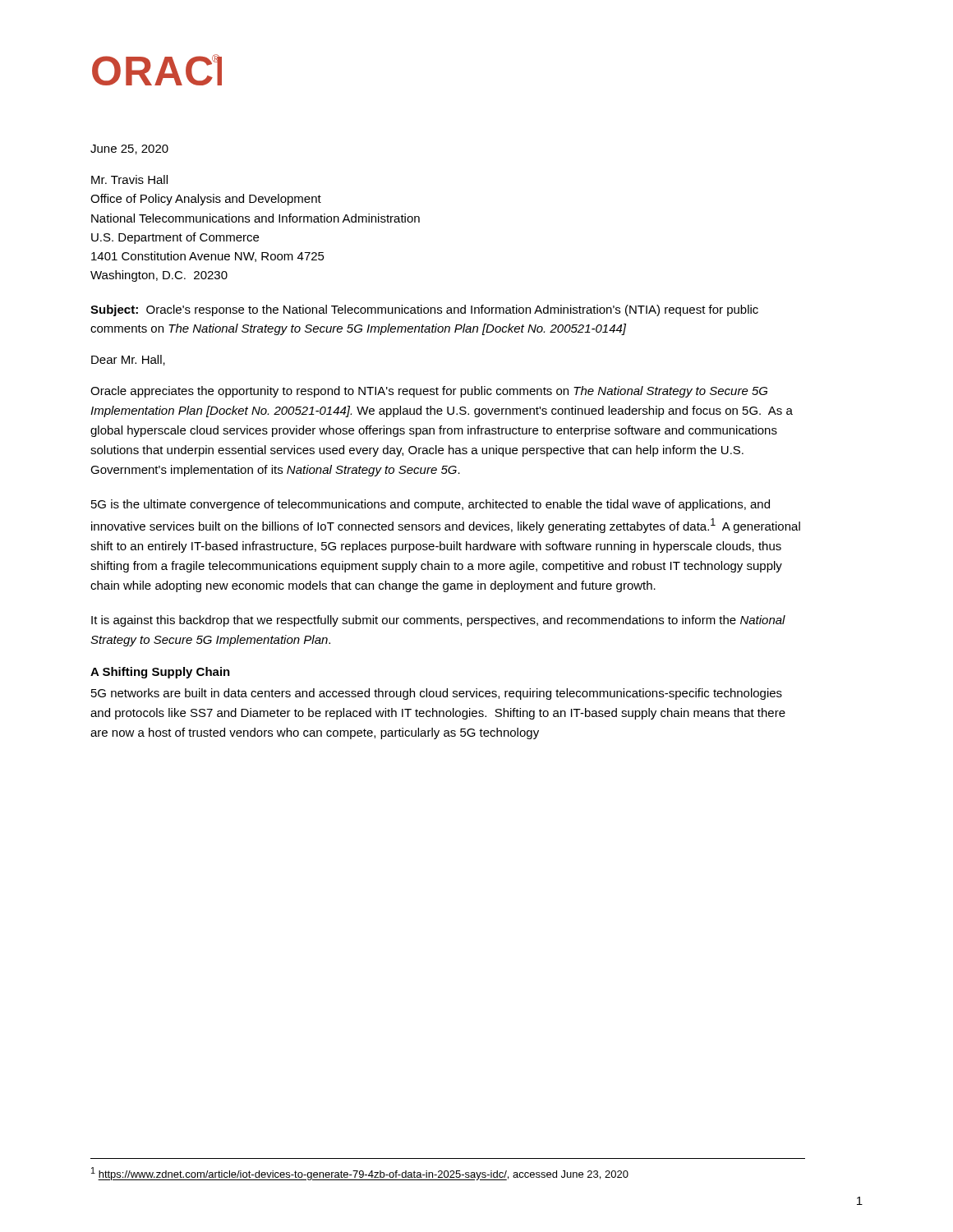Locate the footnote that reads "1 https://www.zdnet.com/article/iot-devices-to-generate-79-4zb-of-data-in-2025-says-idc/, accessed June 23, 2020"
This screenshot has width=953, height=1232.
(x=359, y=1173)
